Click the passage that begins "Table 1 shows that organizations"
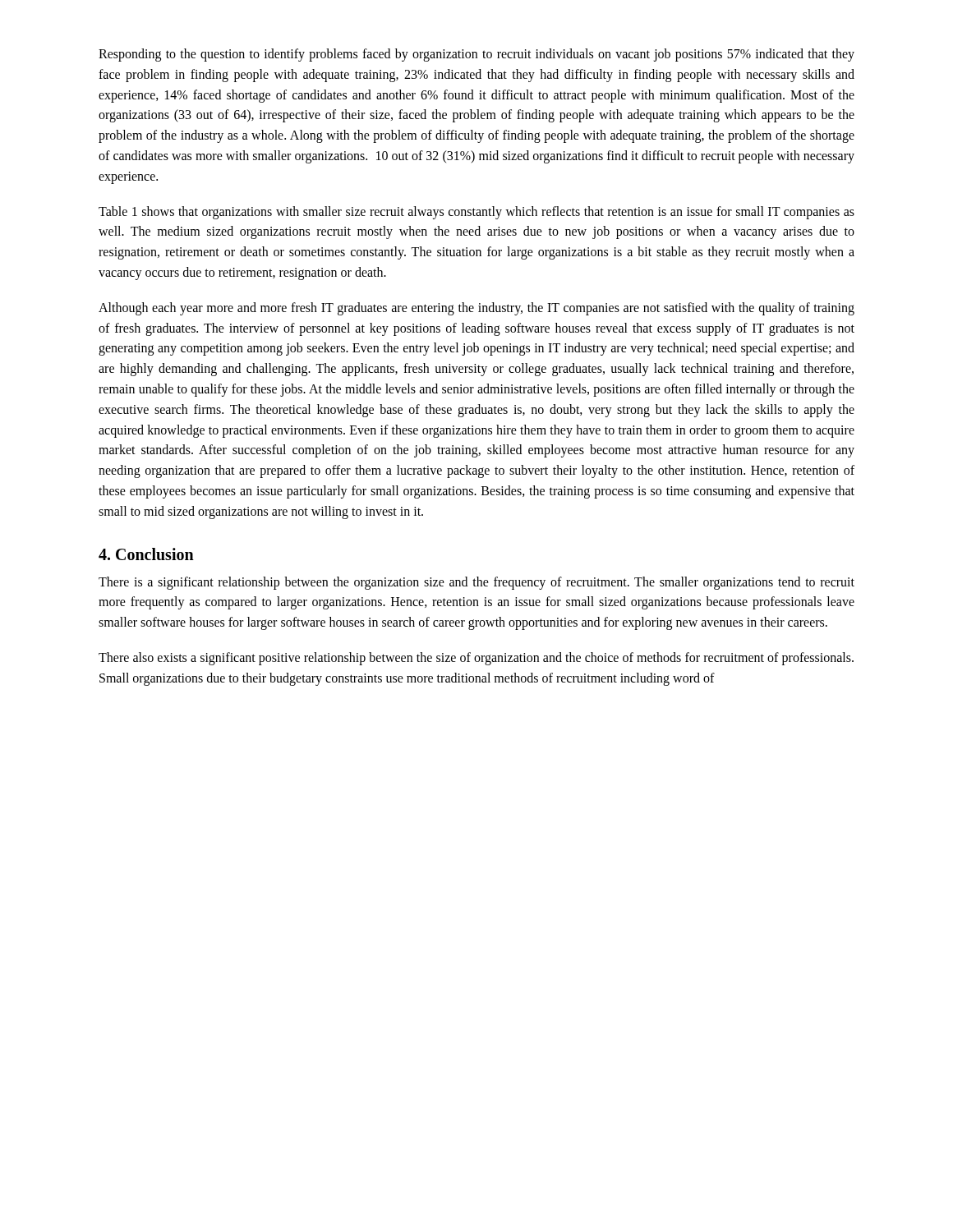Viewport: 953px width, 1232px height. click(x=476, y=242)
